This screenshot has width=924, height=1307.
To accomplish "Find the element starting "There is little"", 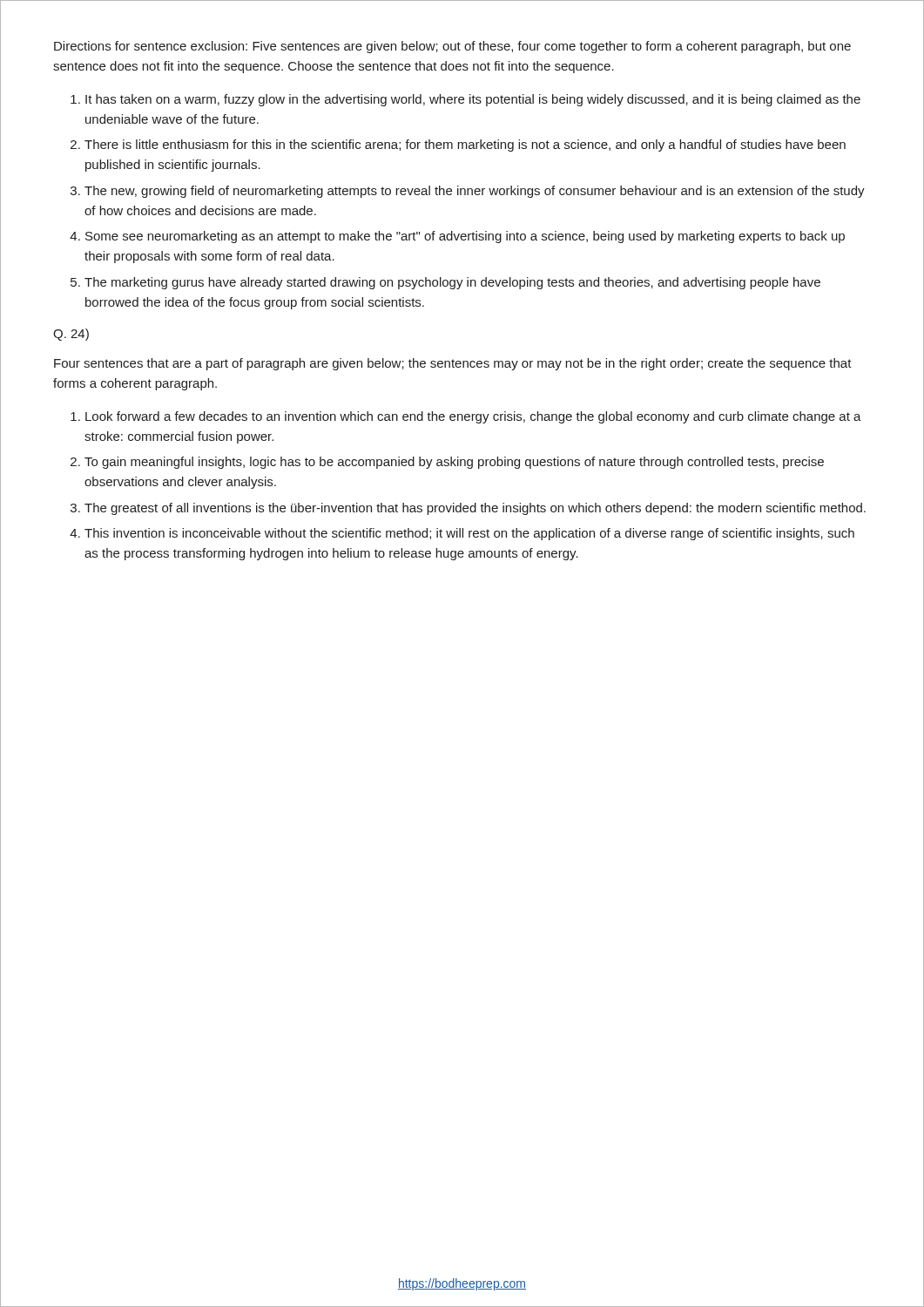I will (x=478, y=154).
